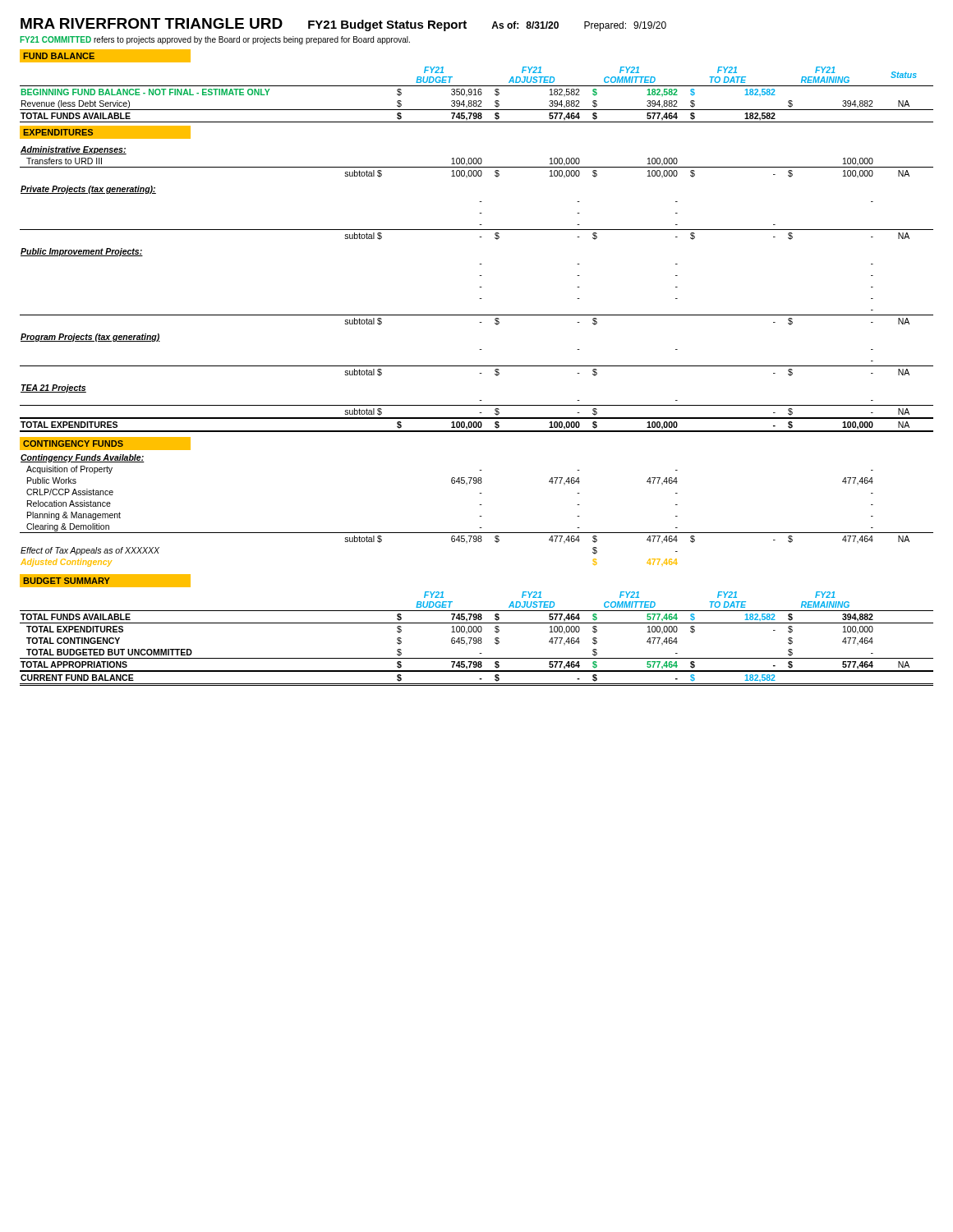Image resolution: width=953 pixels, height=1232 pixels.
Task: Where is the passage that starts "FY21 COMMITTED refers to projects approved"?
Action: point(215,40)
